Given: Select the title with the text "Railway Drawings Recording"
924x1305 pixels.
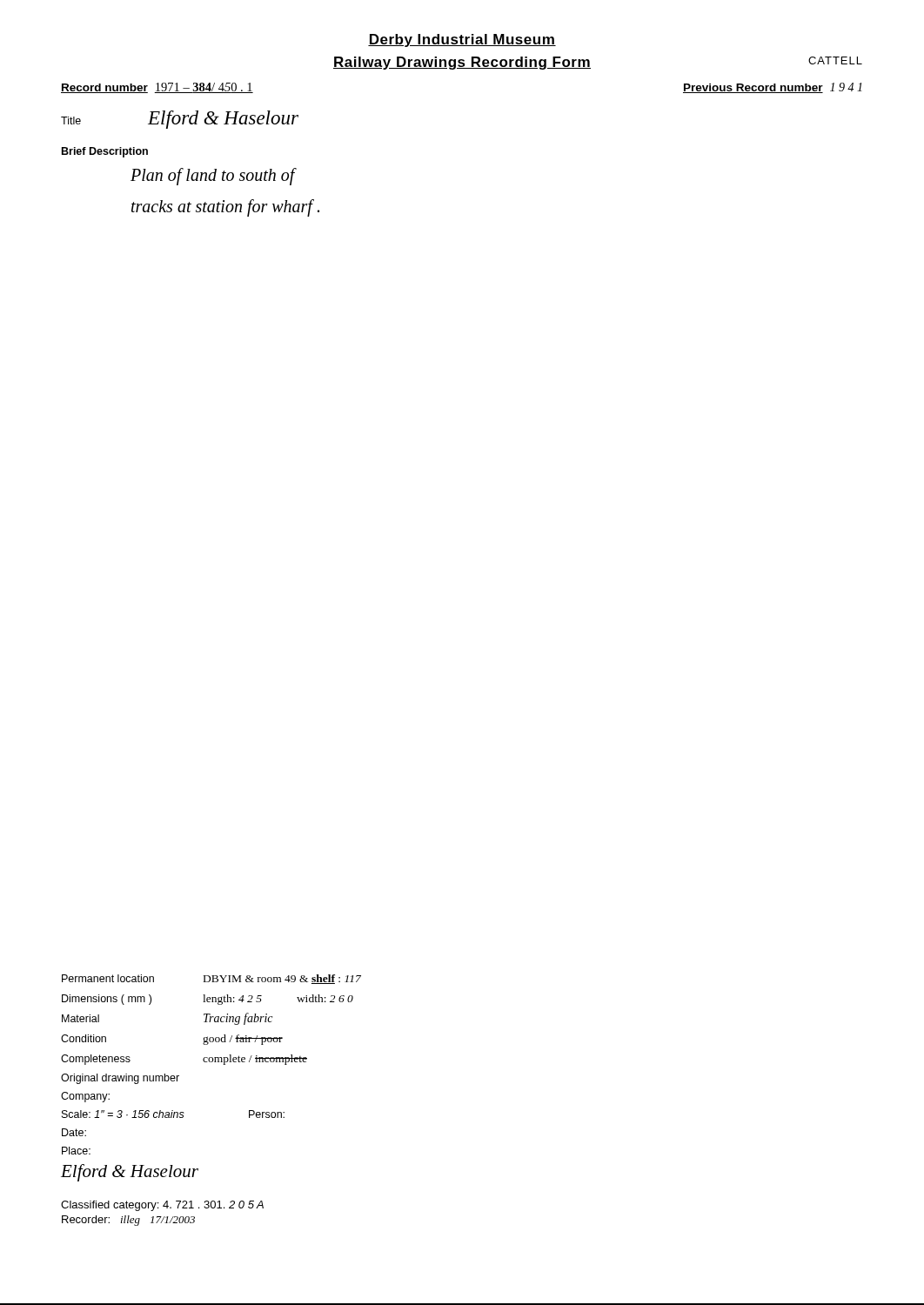Looking at the screenshot, I should (x=462, y=62).
